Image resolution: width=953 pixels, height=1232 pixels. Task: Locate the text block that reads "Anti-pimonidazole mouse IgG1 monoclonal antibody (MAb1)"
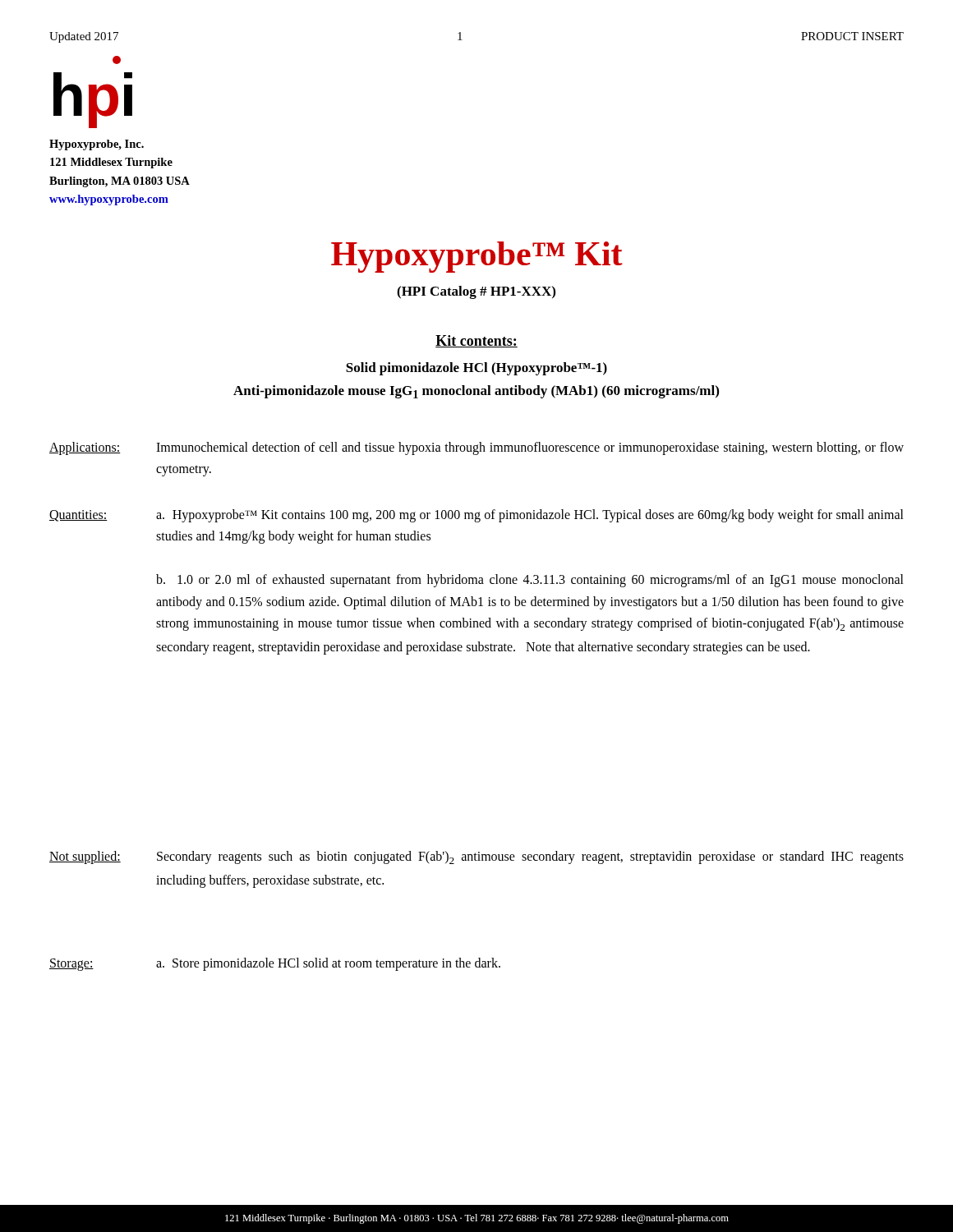[x=476, y=392]
